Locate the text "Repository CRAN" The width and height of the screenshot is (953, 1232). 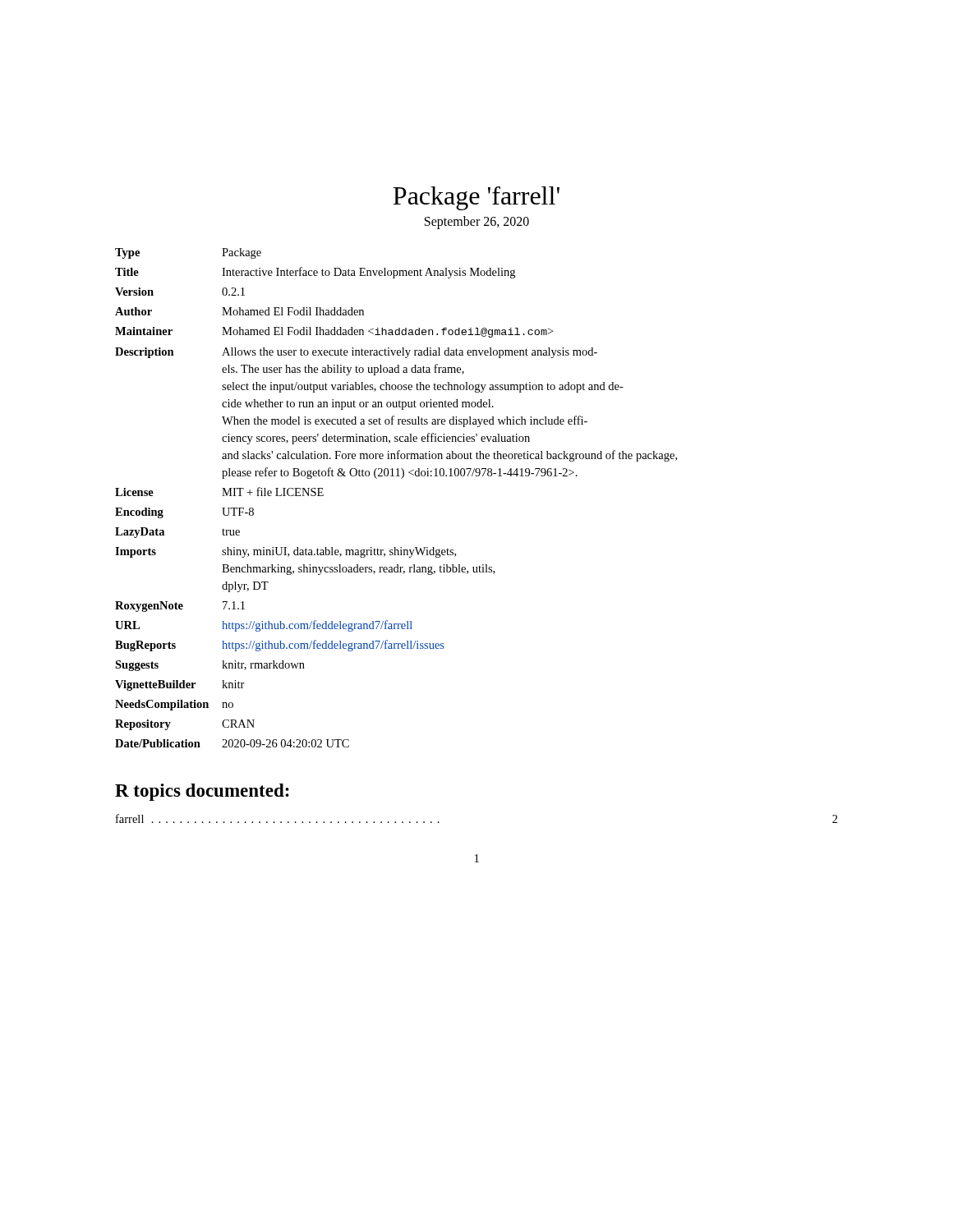click(x=143, y=725)
